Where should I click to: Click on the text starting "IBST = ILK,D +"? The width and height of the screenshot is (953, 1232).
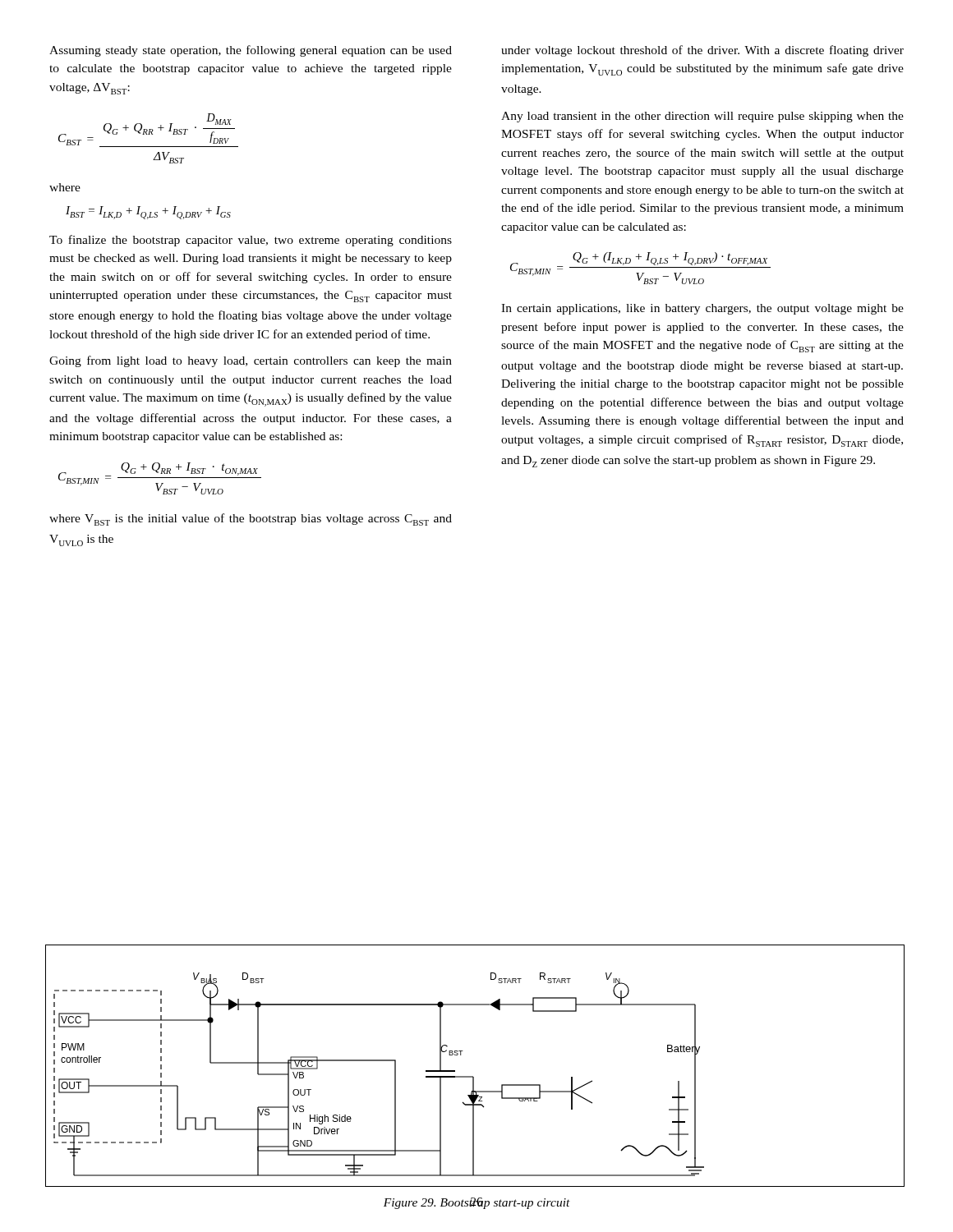[x=148, y=213]
